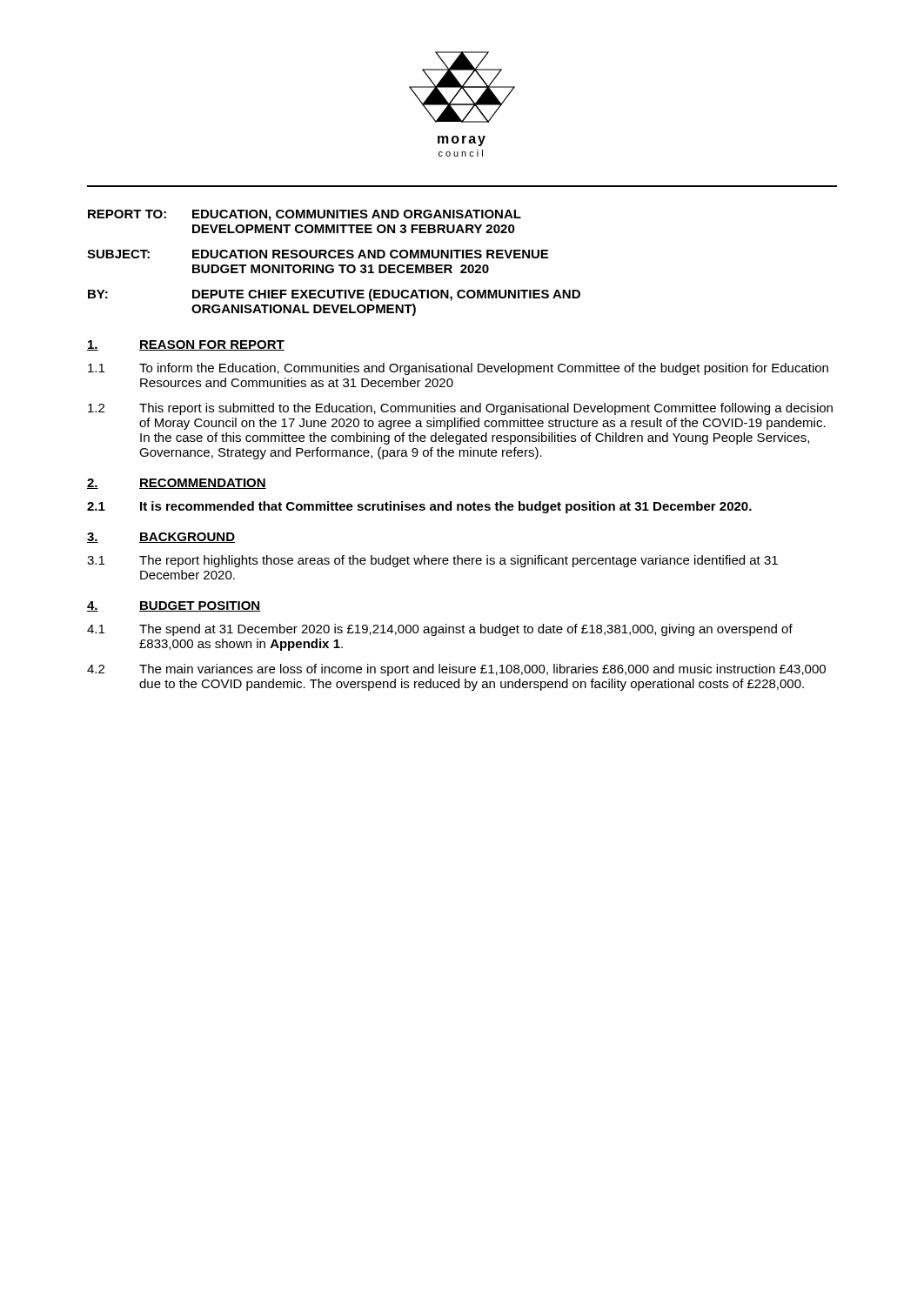Locate the section header with the text "2. RECOMMENDATION"
924x1305 pixels.
tap(176, 482)
